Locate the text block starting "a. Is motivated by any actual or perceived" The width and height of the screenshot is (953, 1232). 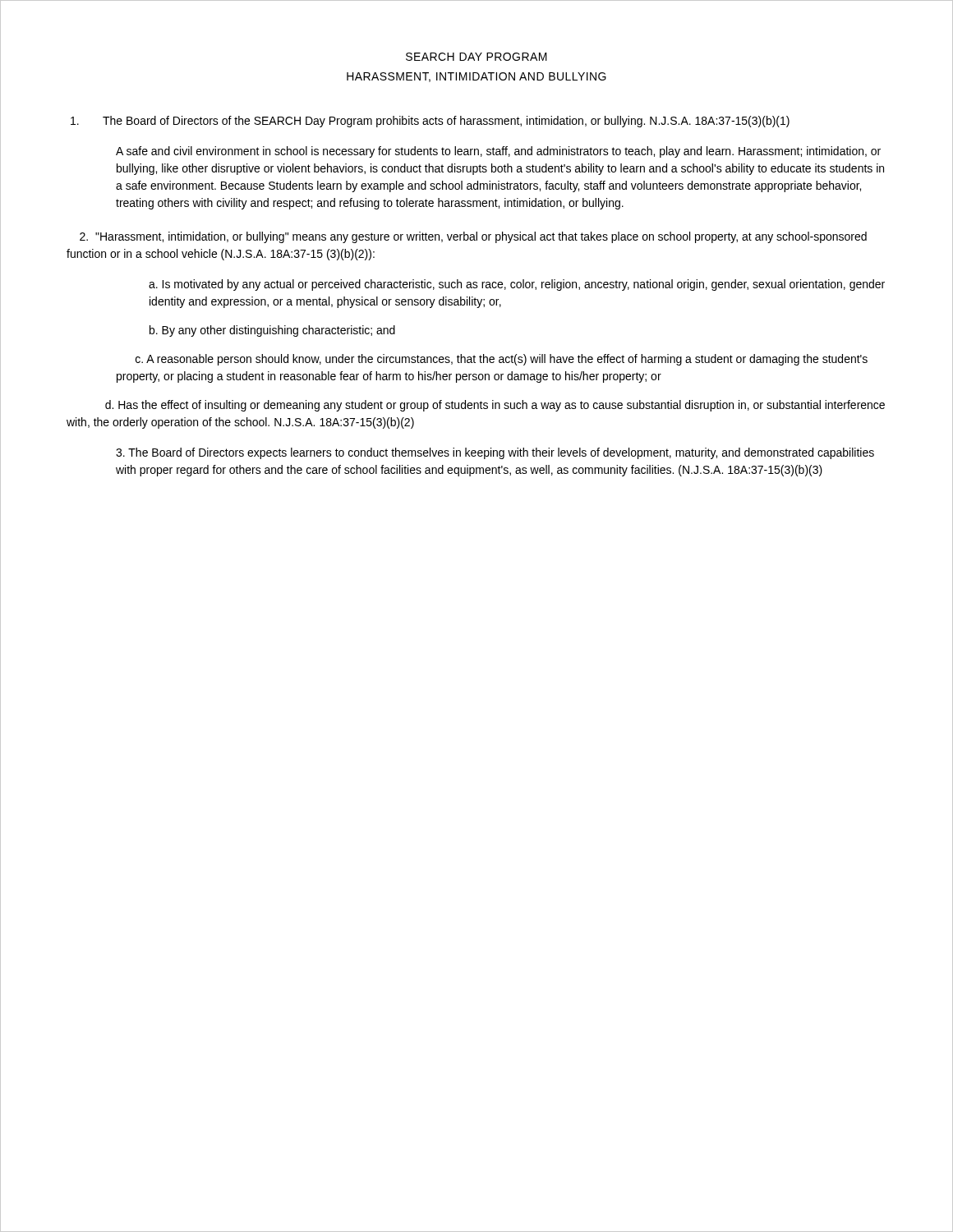pyautogui.click(x=517, y=293)
